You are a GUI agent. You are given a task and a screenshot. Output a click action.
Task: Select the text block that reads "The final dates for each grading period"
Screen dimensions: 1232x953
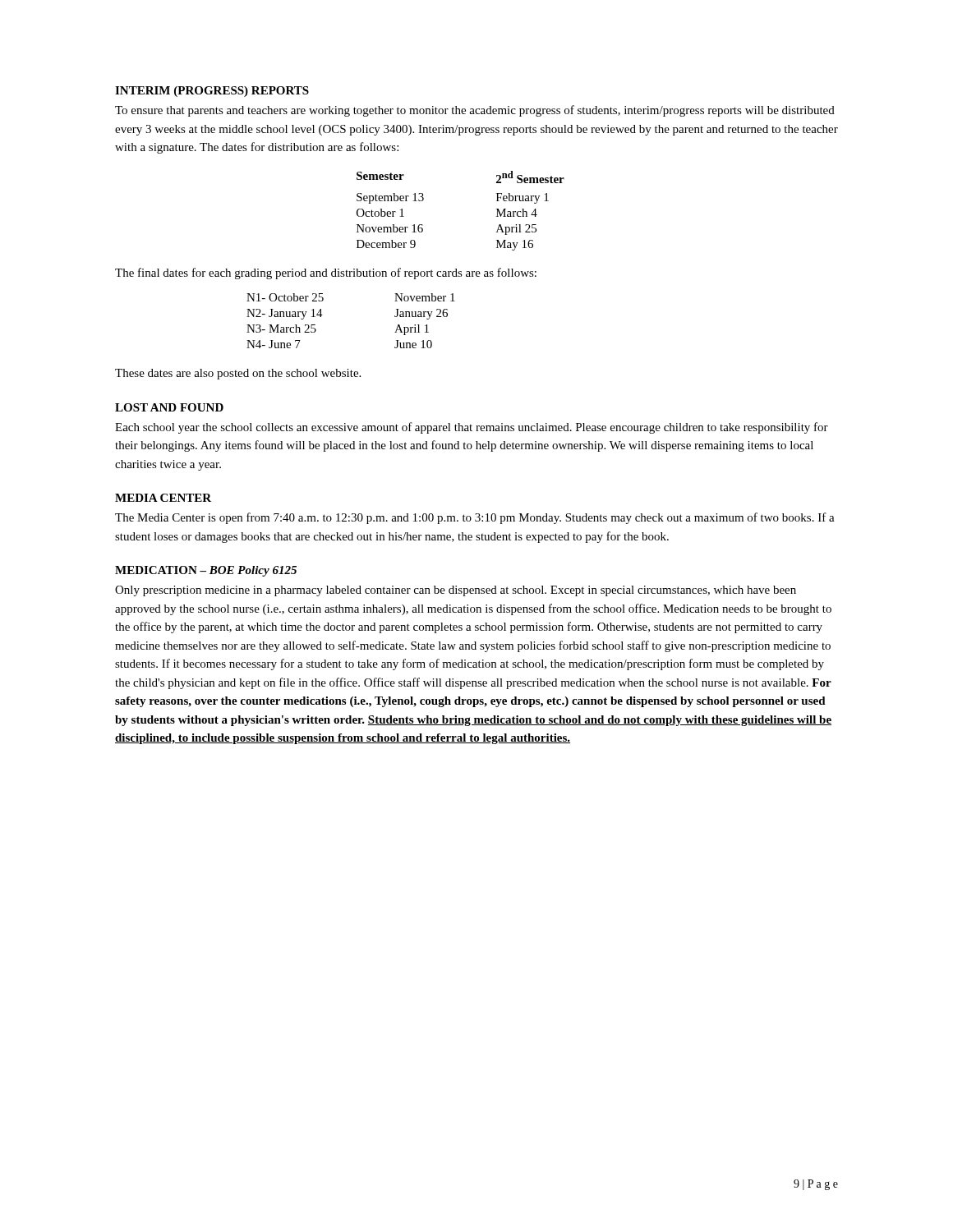[476, 273]
